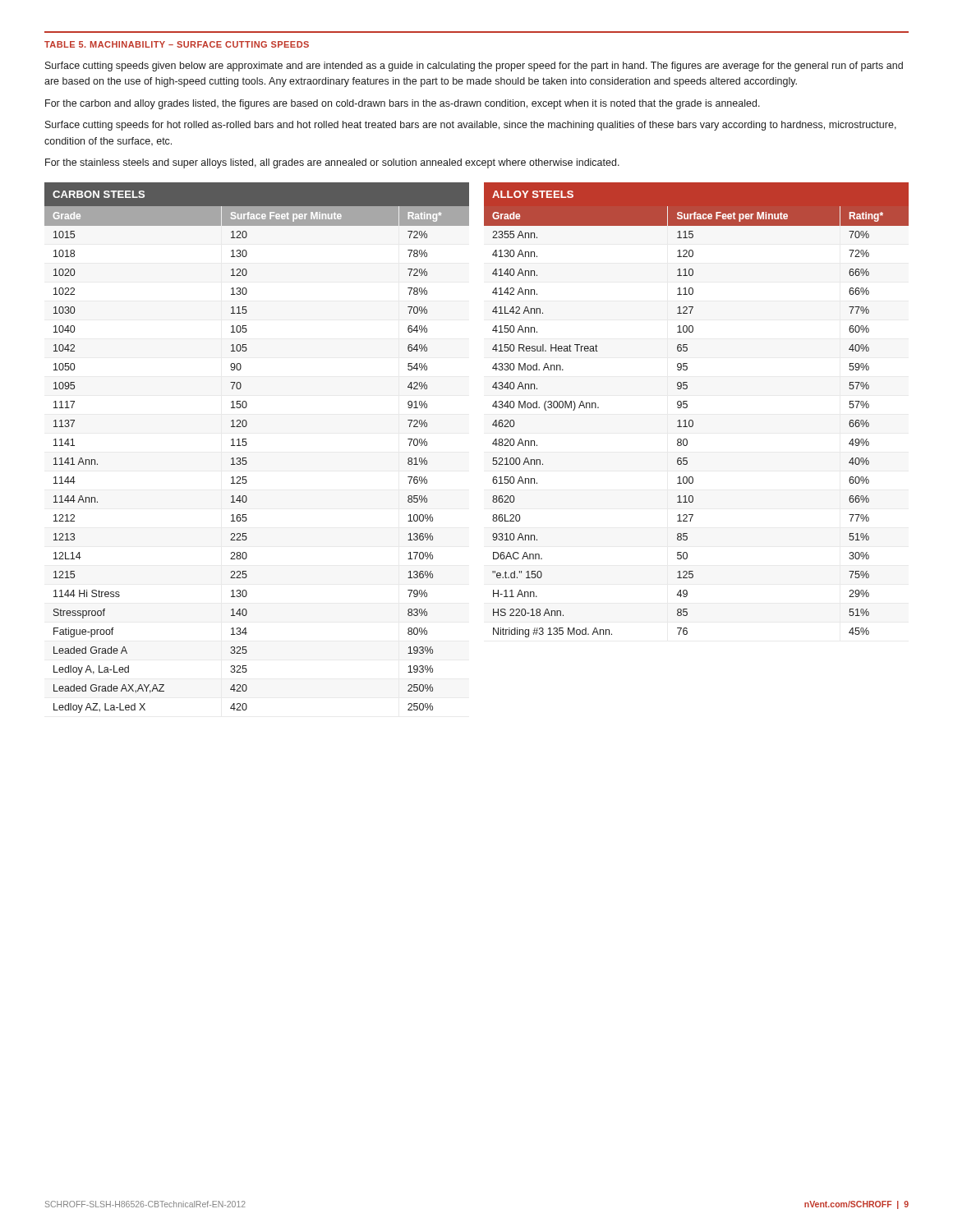Where is the passage that starts "For the stainless steels and super"?
The image size is (953, 1232).
pyautogui.click(x=332, y=163)
